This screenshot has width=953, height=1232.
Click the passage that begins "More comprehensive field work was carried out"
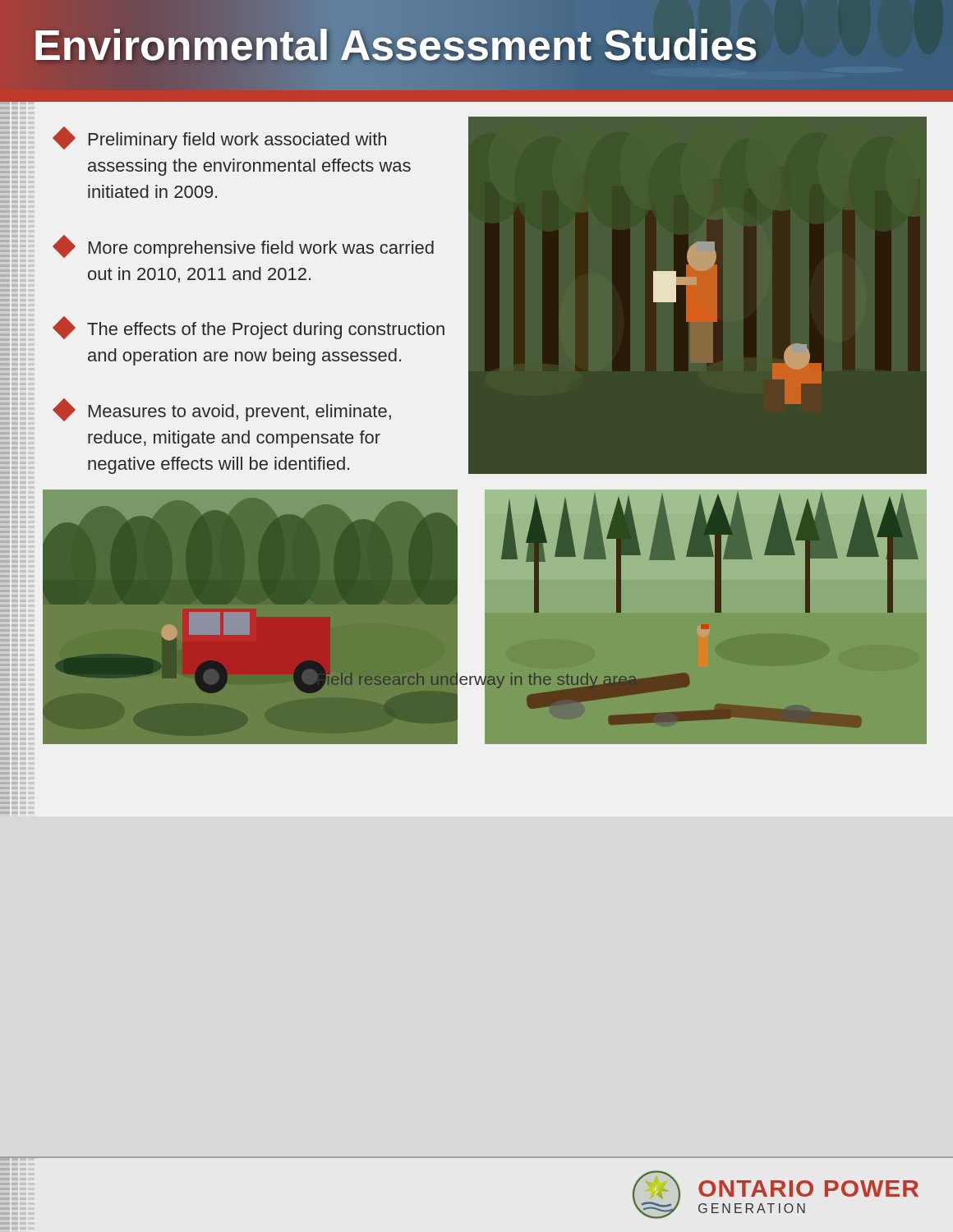[x=253, y=261]
